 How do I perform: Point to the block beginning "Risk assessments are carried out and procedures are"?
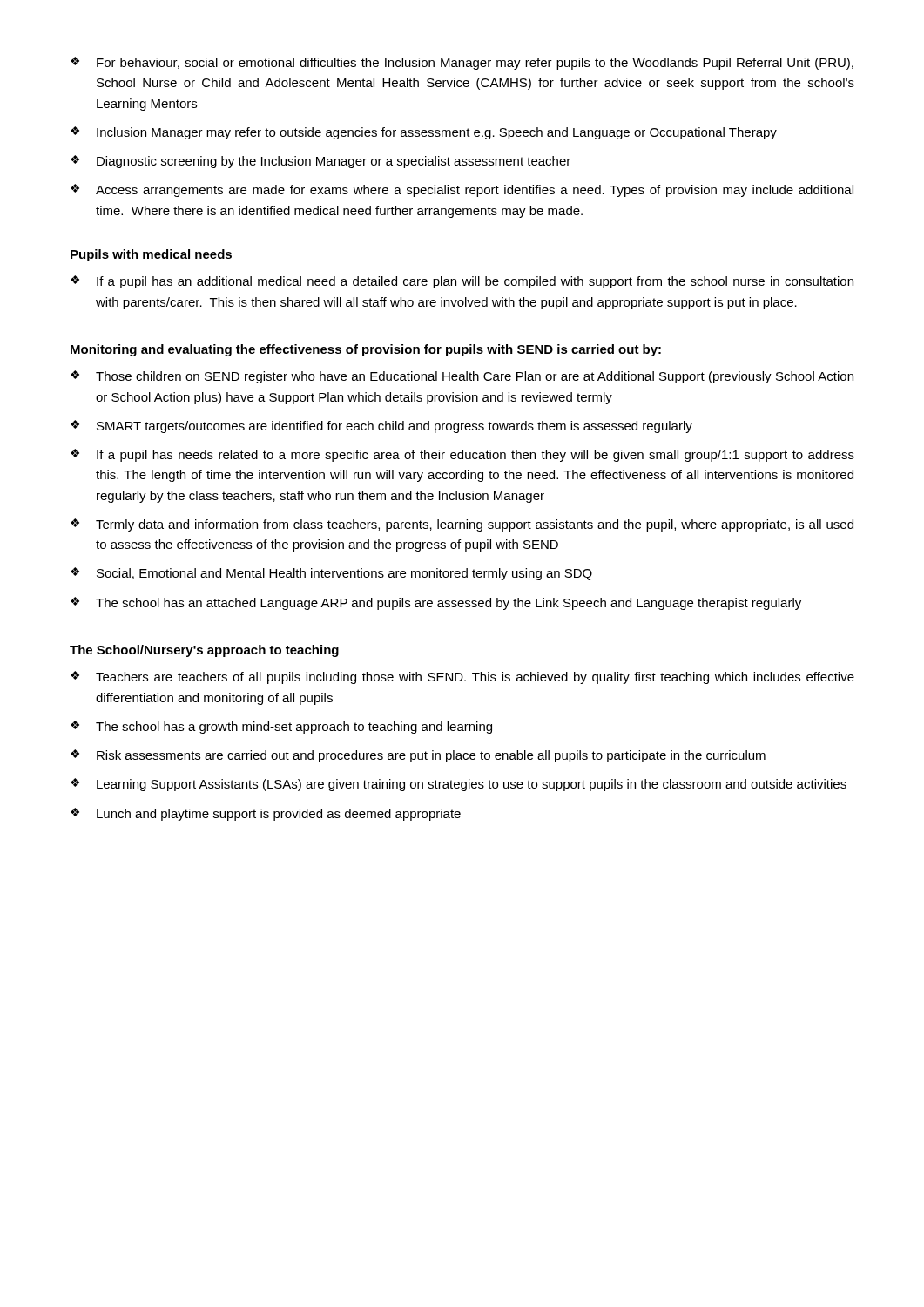pos(462,755)
